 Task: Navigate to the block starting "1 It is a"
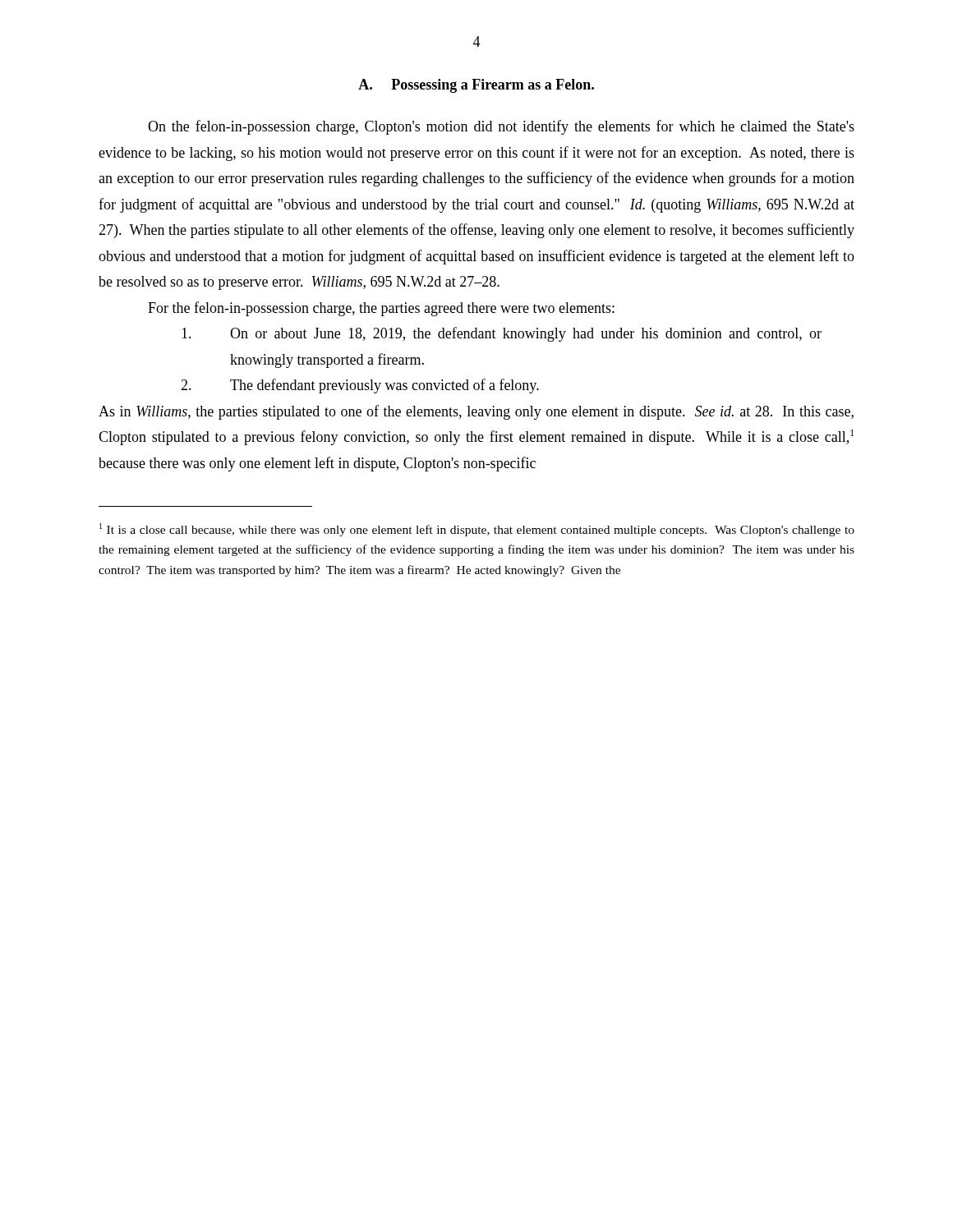tap(476, 550)
